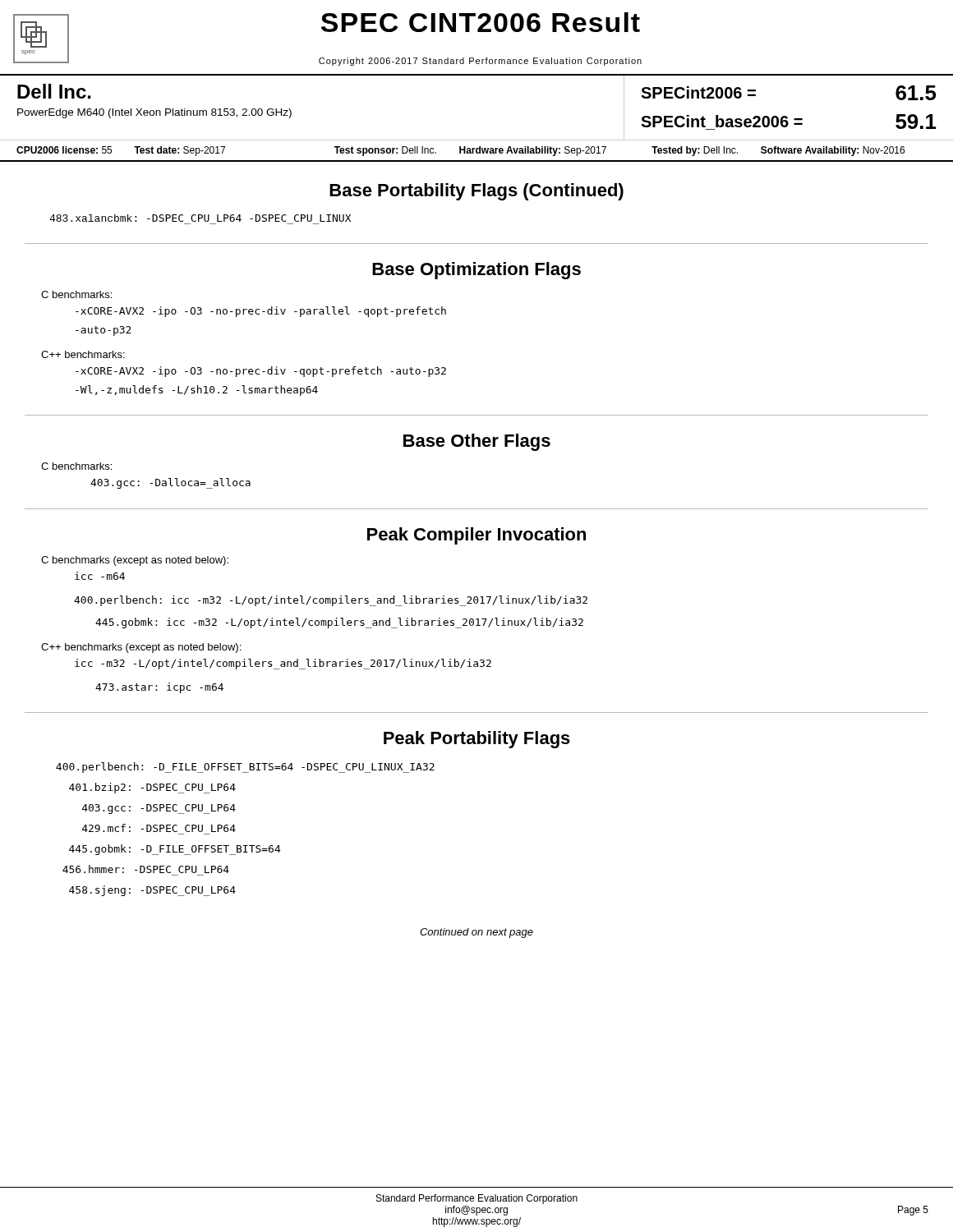This screenshot has height=1232, width=953.
Task: Point to the region starting "CPU2006 license: 55 Test date:"
Action: (x=121, y=150)
